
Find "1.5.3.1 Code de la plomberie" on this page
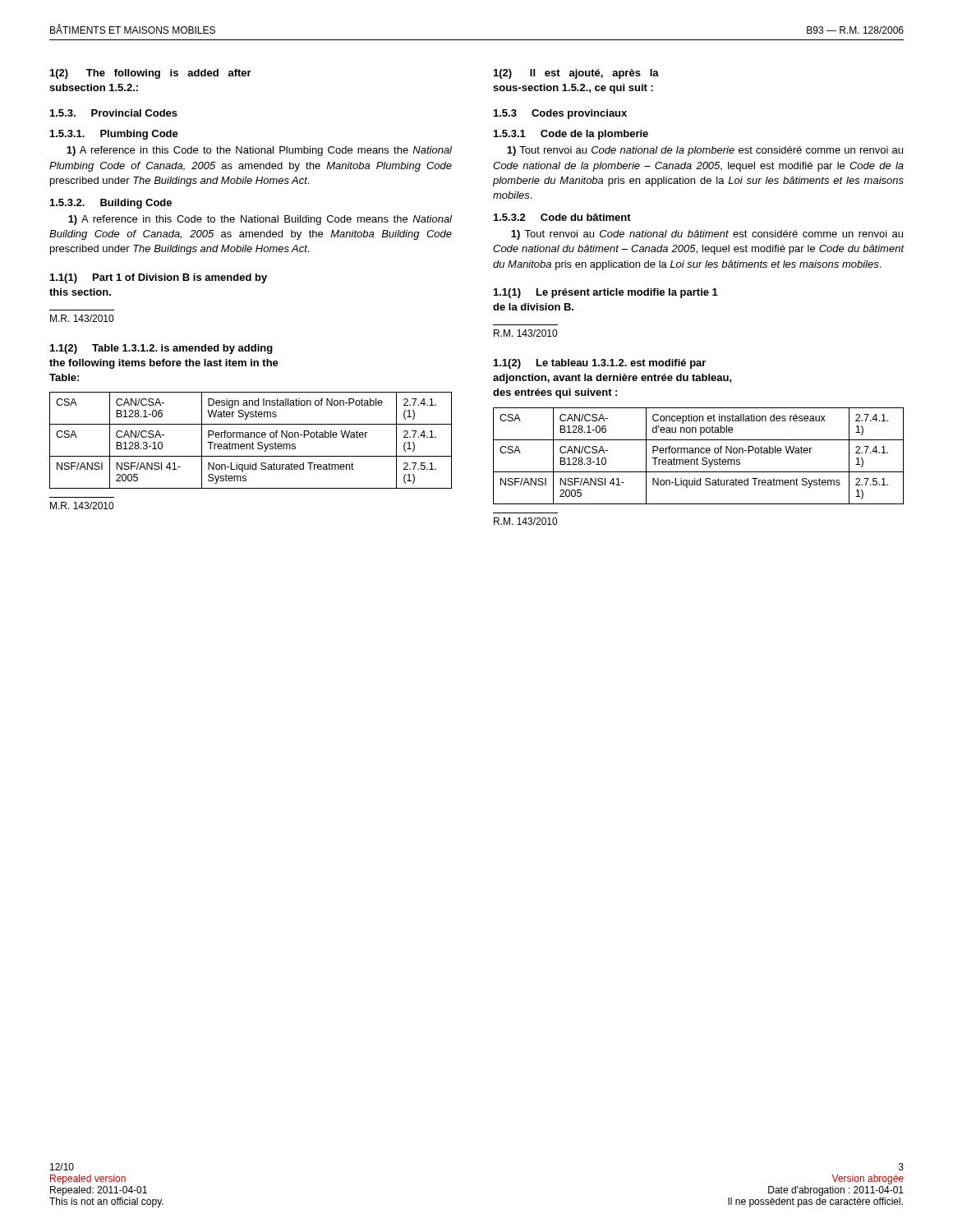pos(571,134)
